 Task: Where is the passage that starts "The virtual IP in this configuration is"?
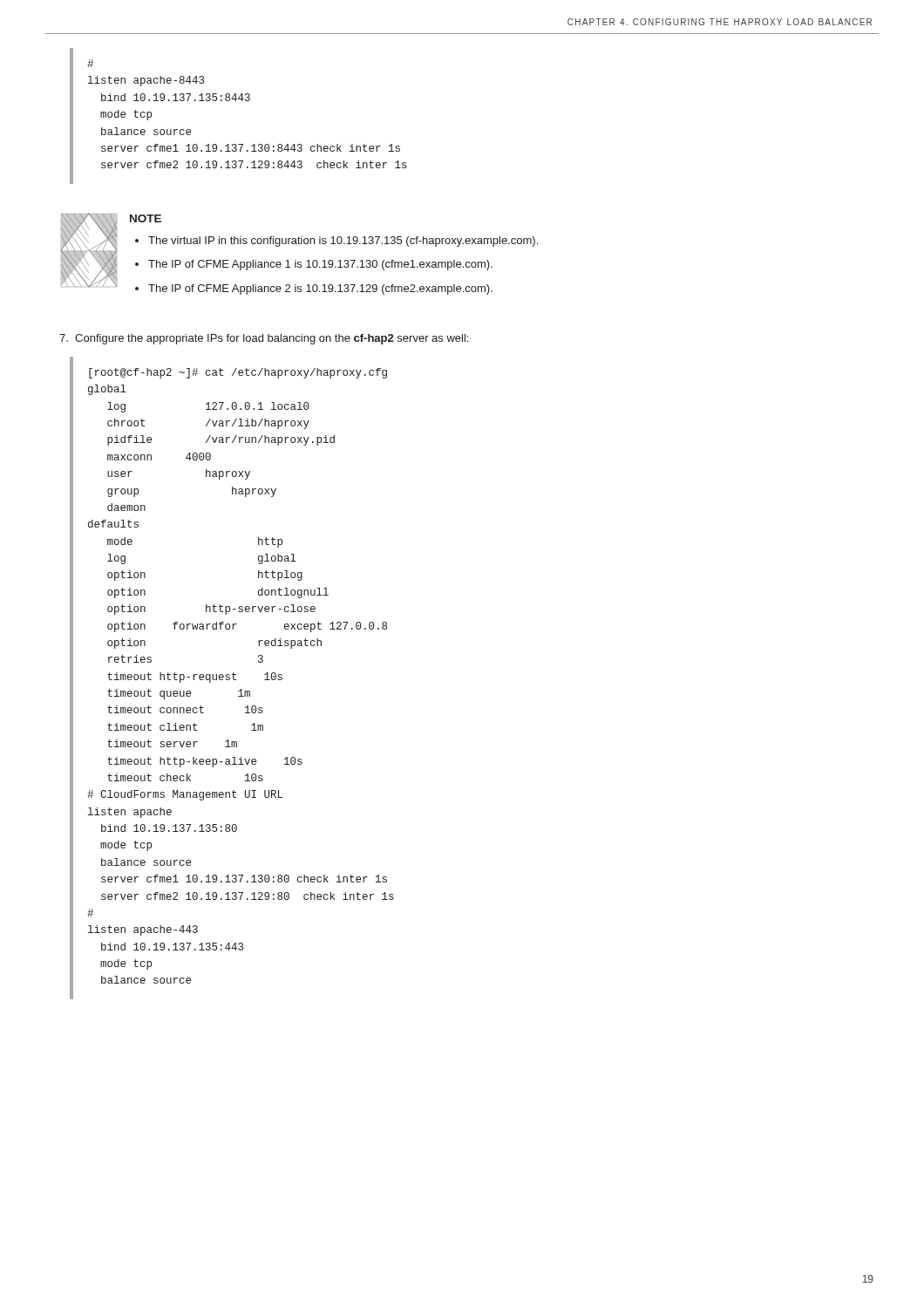344,240
